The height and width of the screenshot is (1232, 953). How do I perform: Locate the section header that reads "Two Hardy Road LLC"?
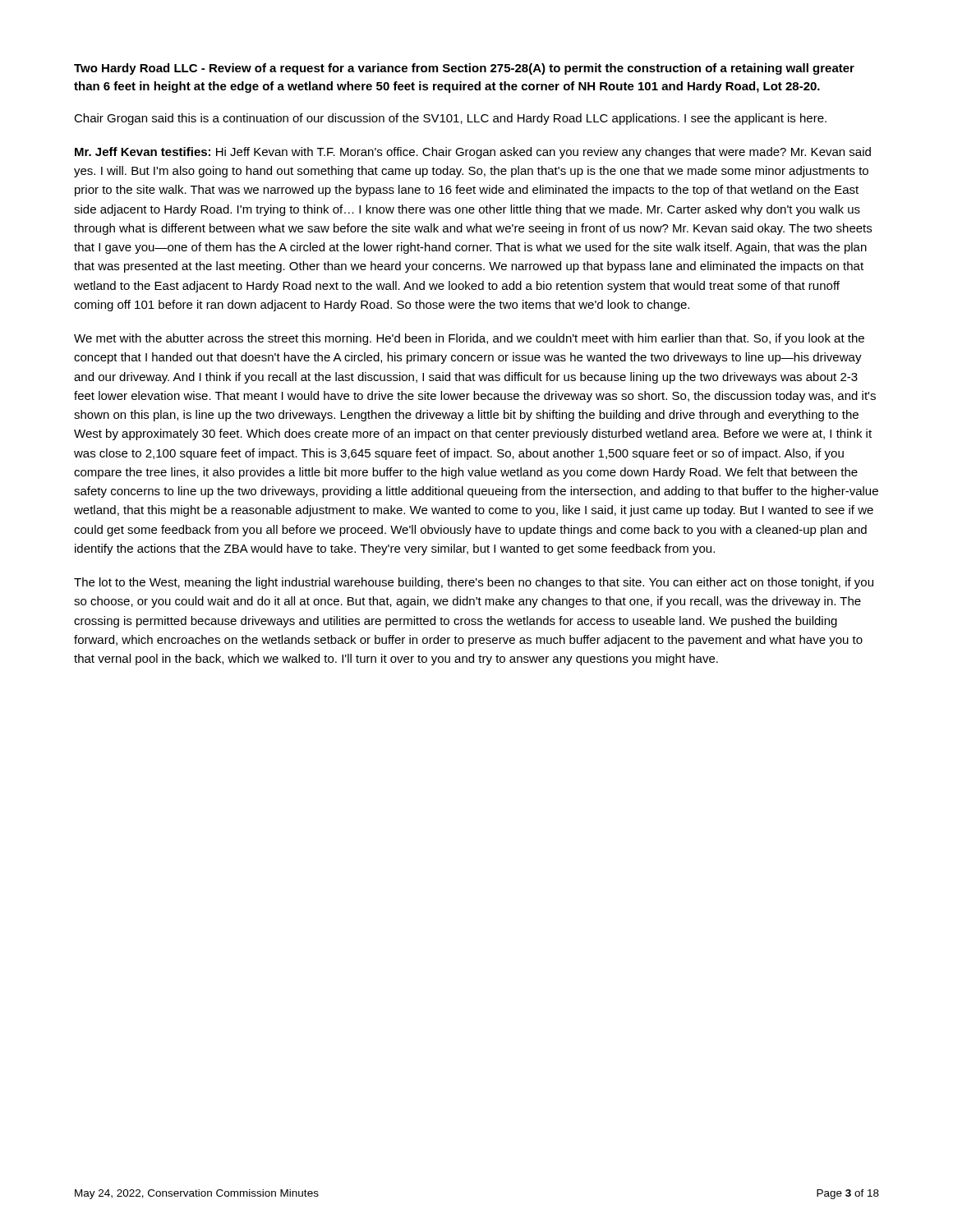click(464, 77)
